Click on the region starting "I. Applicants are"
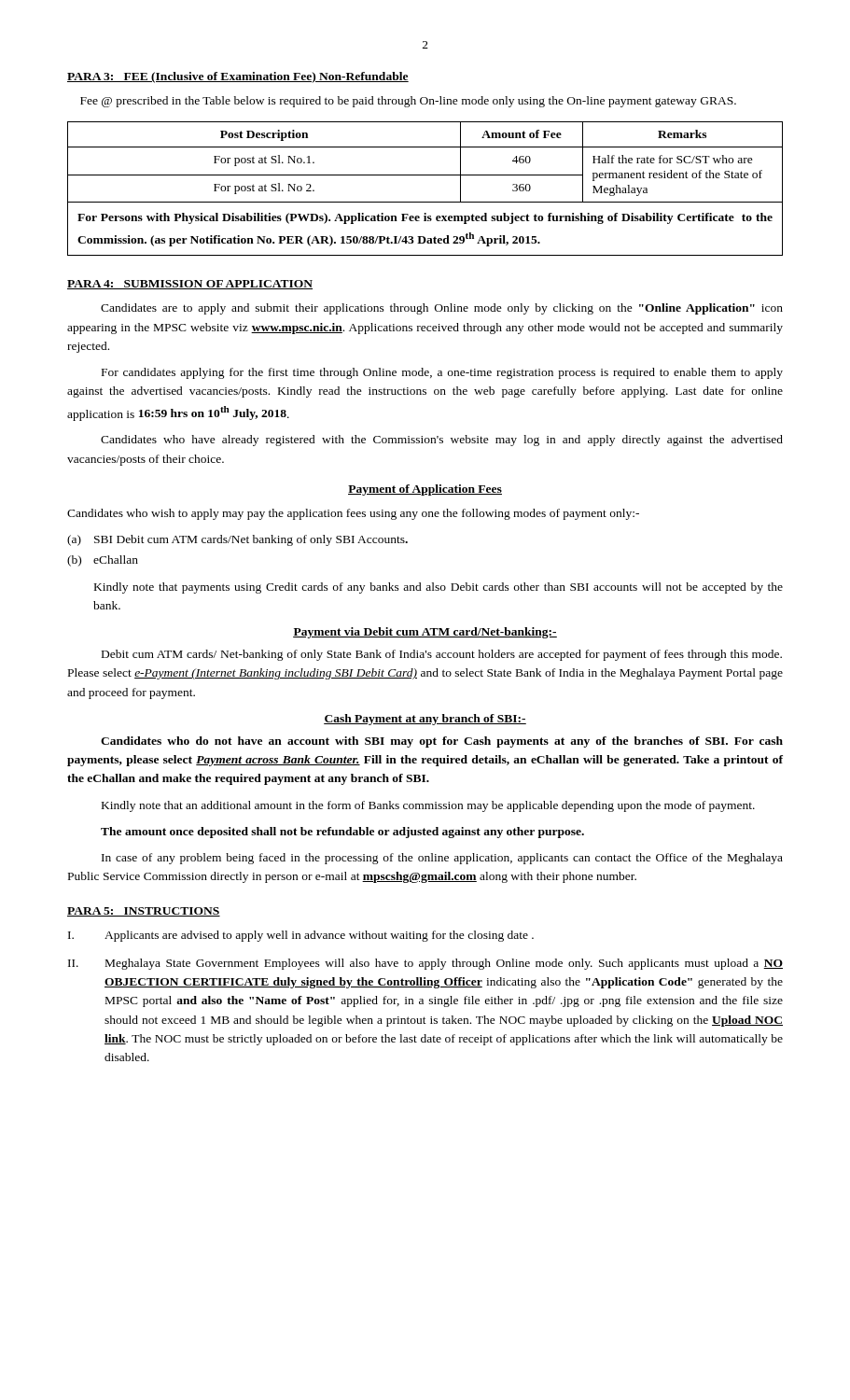The image size is (850, 1400). (425, 935)
